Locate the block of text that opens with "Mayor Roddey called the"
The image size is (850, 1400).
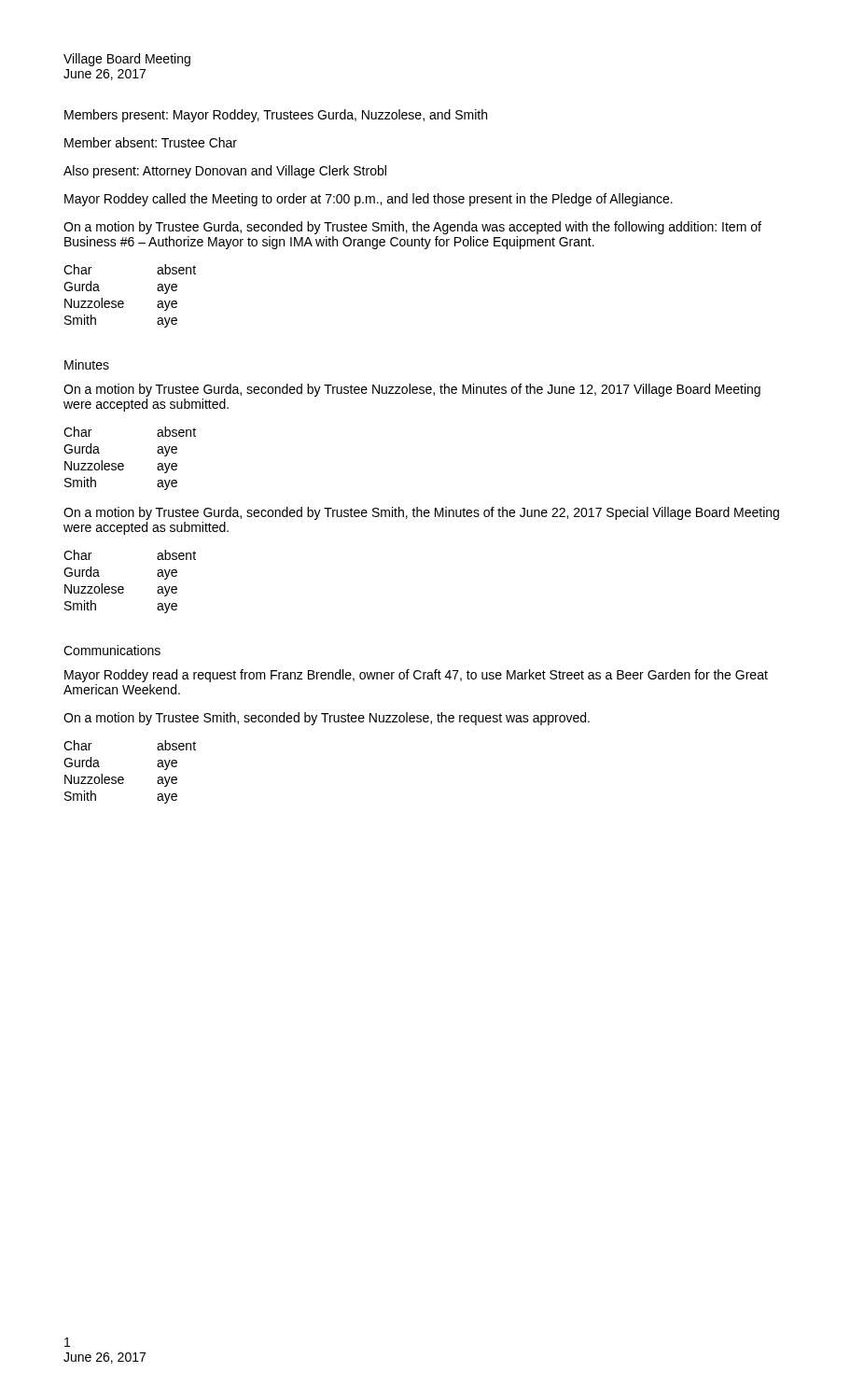pos(368,199)
